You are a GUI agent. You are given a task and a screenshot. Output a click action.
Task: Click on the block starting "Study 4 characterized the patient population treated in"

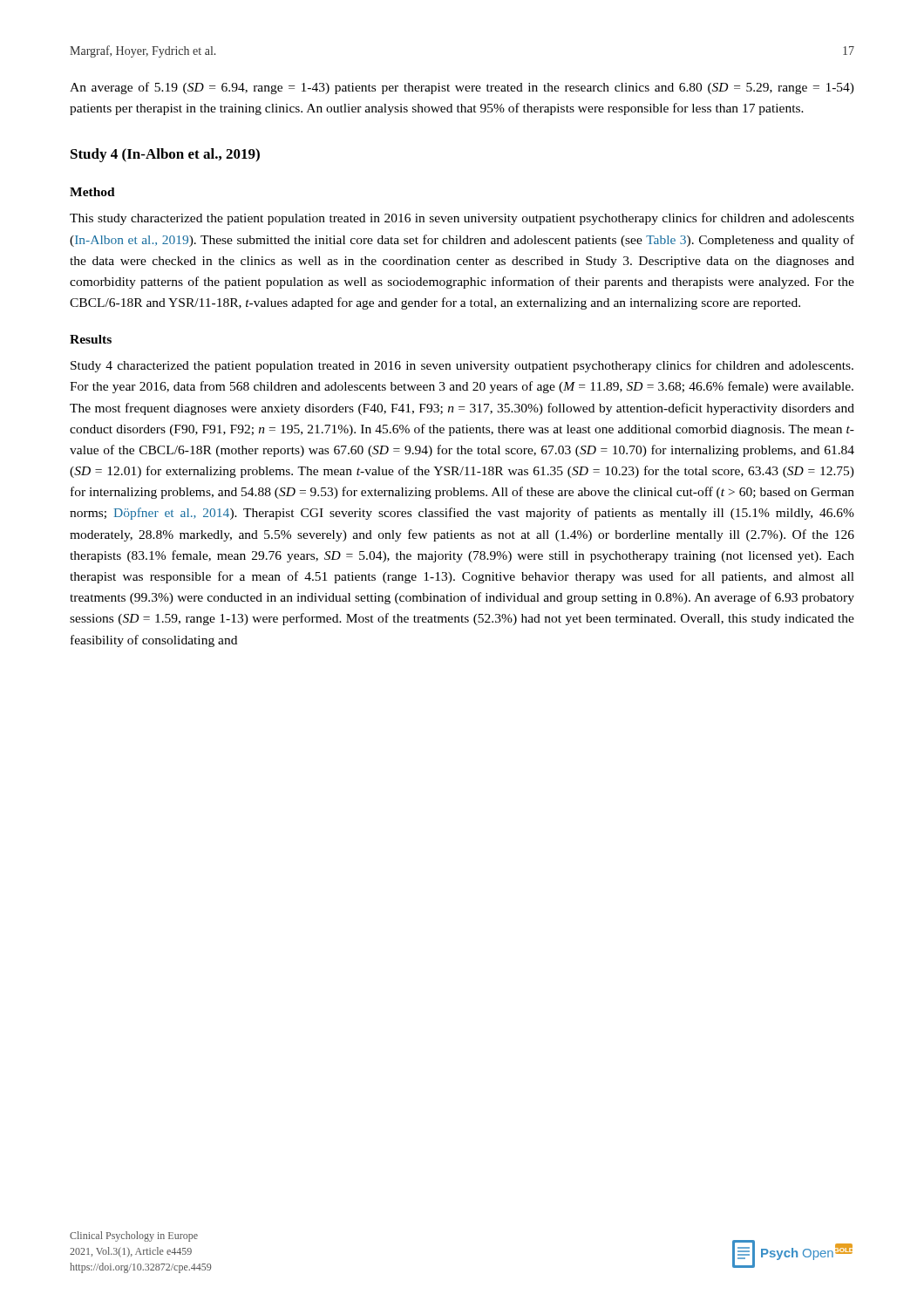pyautogui.click(x=462, y=502)
